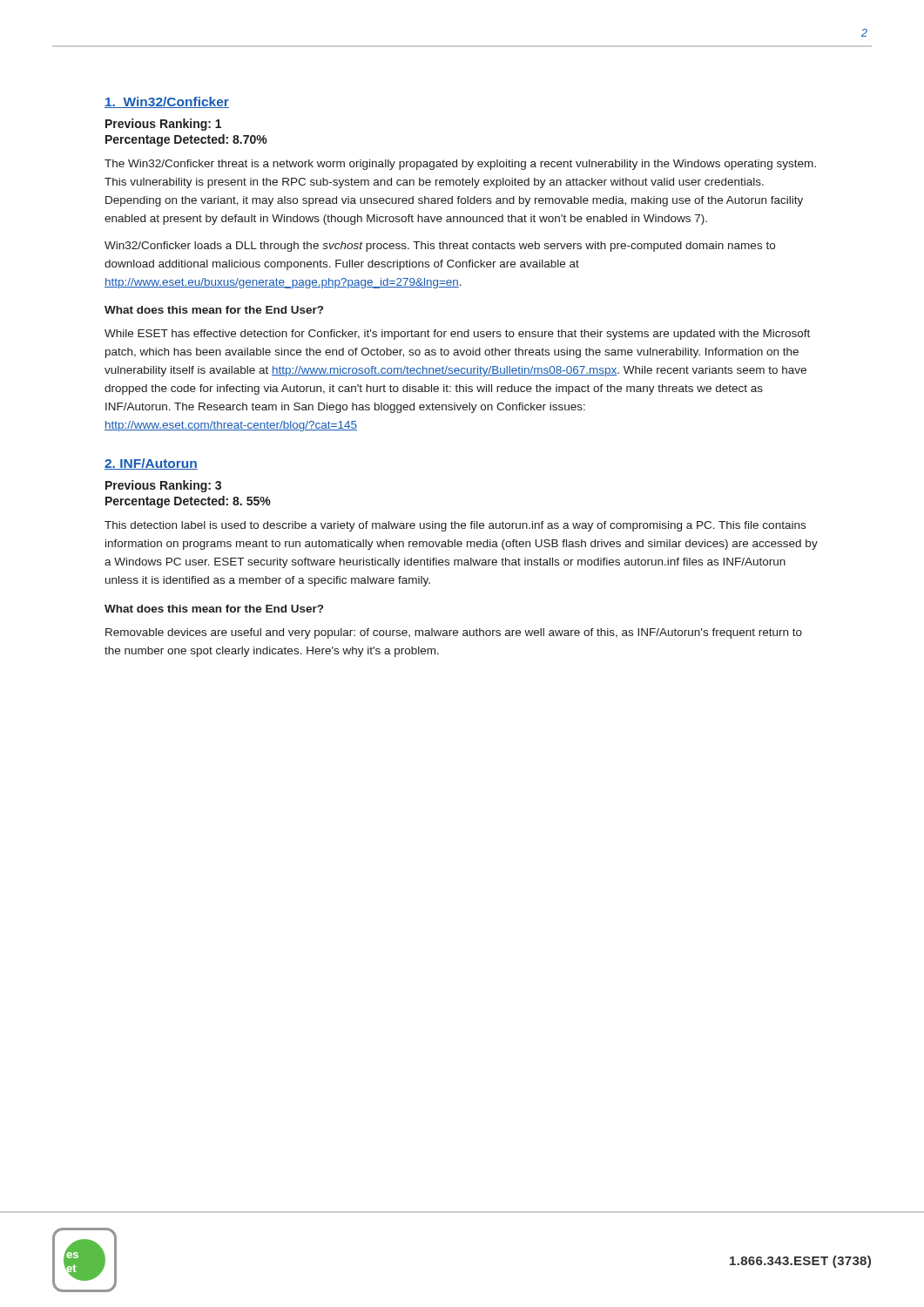Locate the text block starting "1. Win32/Conficker"
Viewport: 924px width, 1307px height.
coord(167,101)
